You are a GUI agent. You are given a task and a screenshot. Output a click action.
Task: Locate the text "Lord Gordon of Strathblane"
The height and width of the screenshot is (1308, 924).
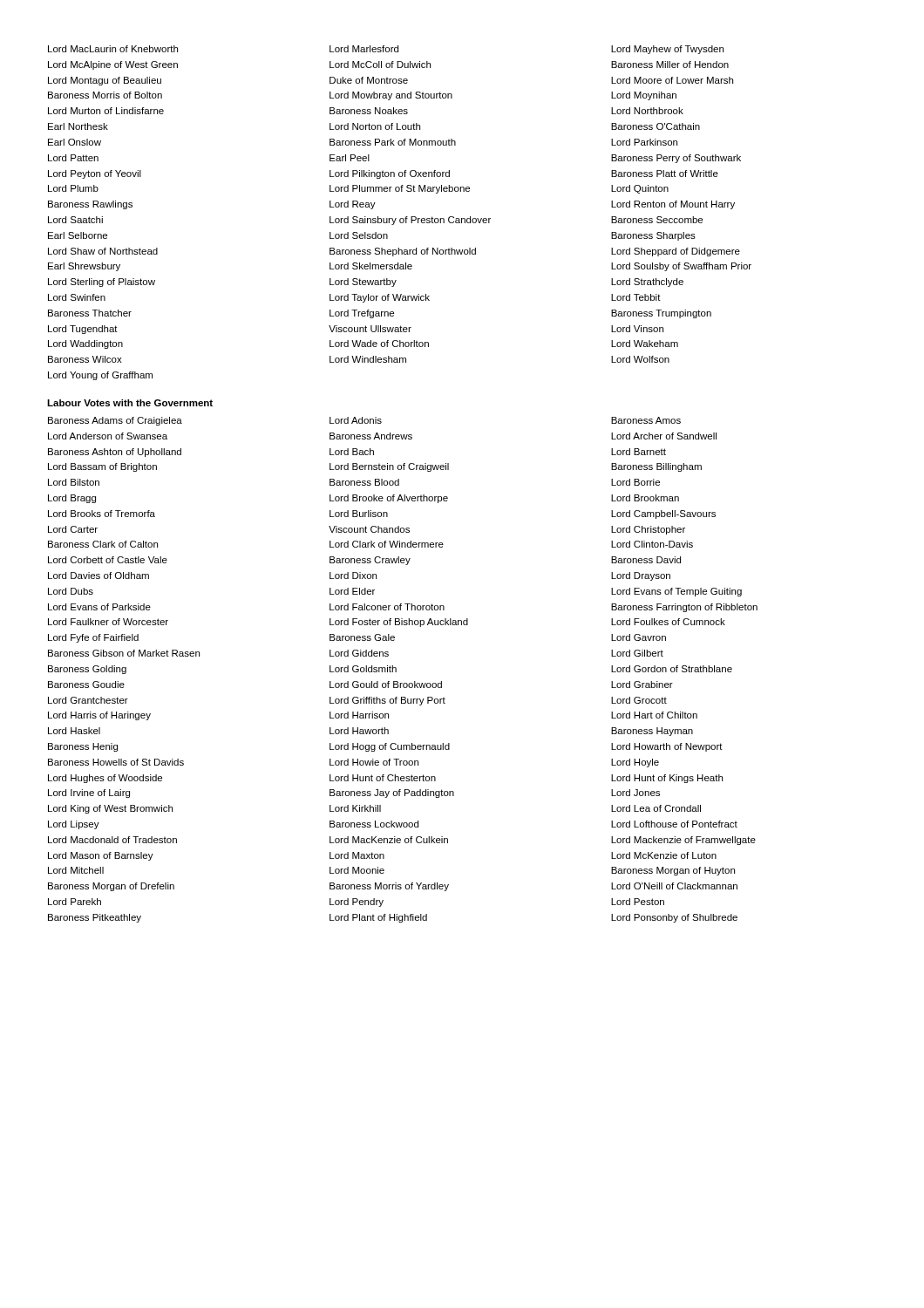pos(672,669)
